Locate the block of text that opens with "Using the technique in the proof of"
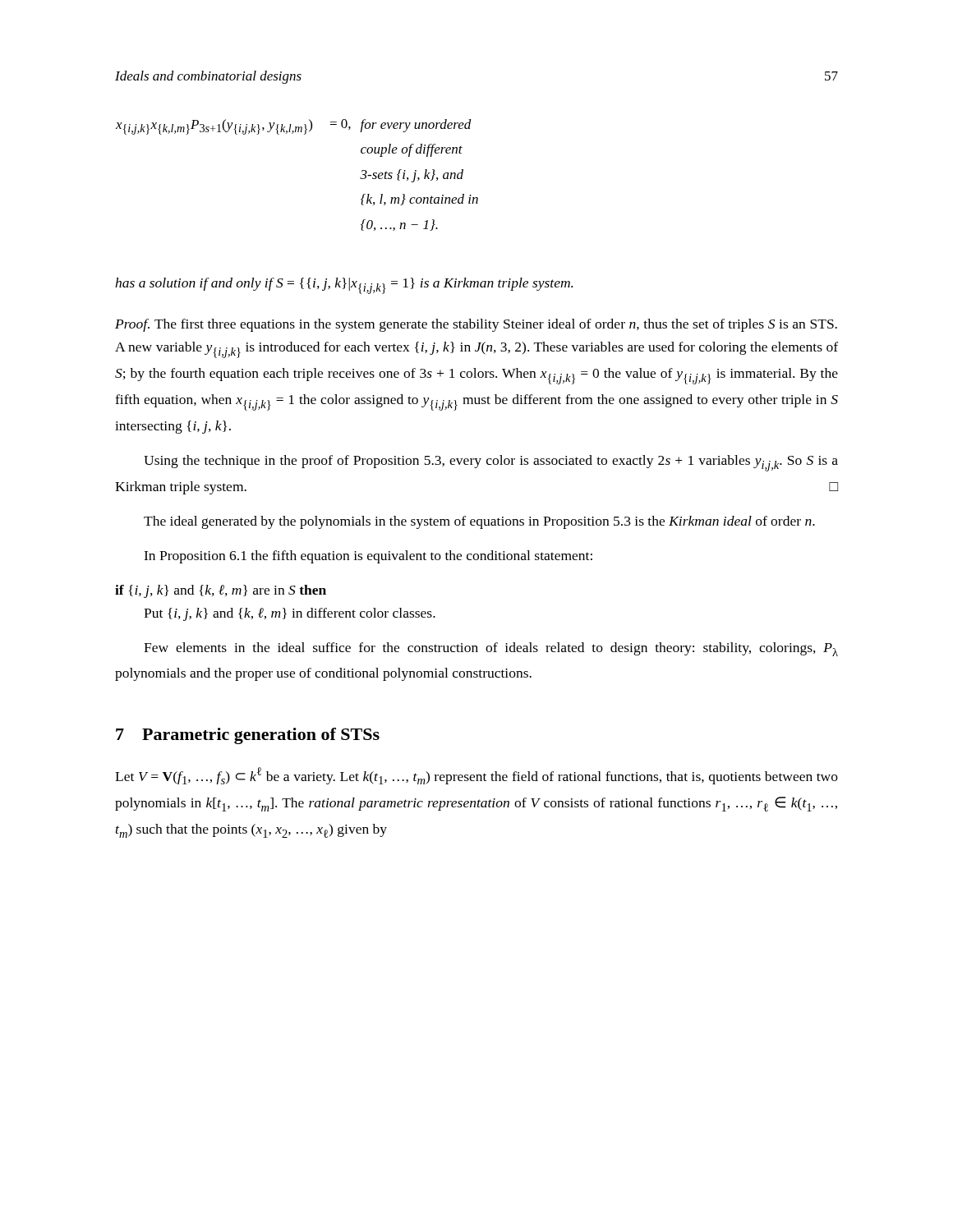 click(476, 474)
